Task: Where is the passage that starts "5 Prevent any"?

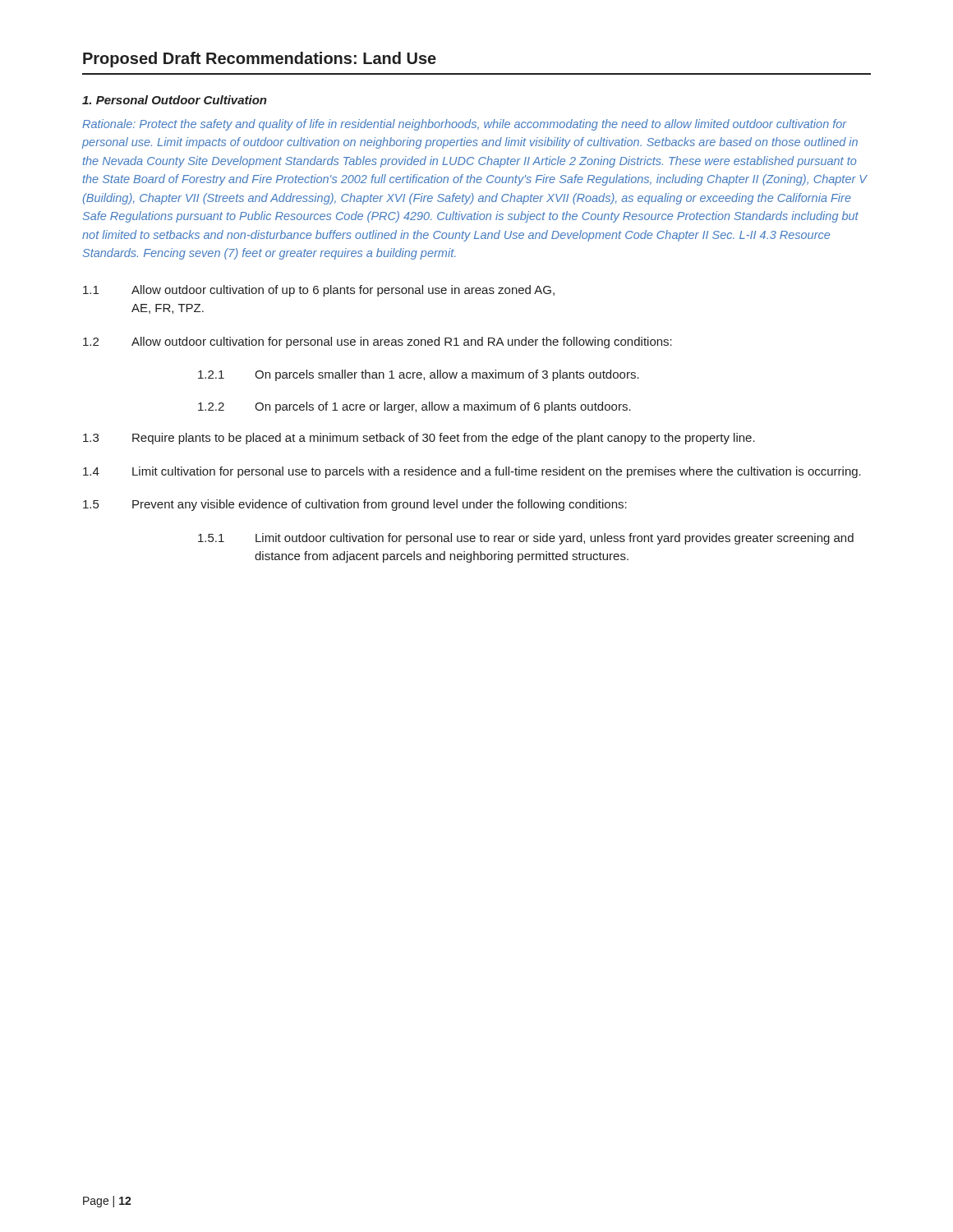Action: coord(476,505)
